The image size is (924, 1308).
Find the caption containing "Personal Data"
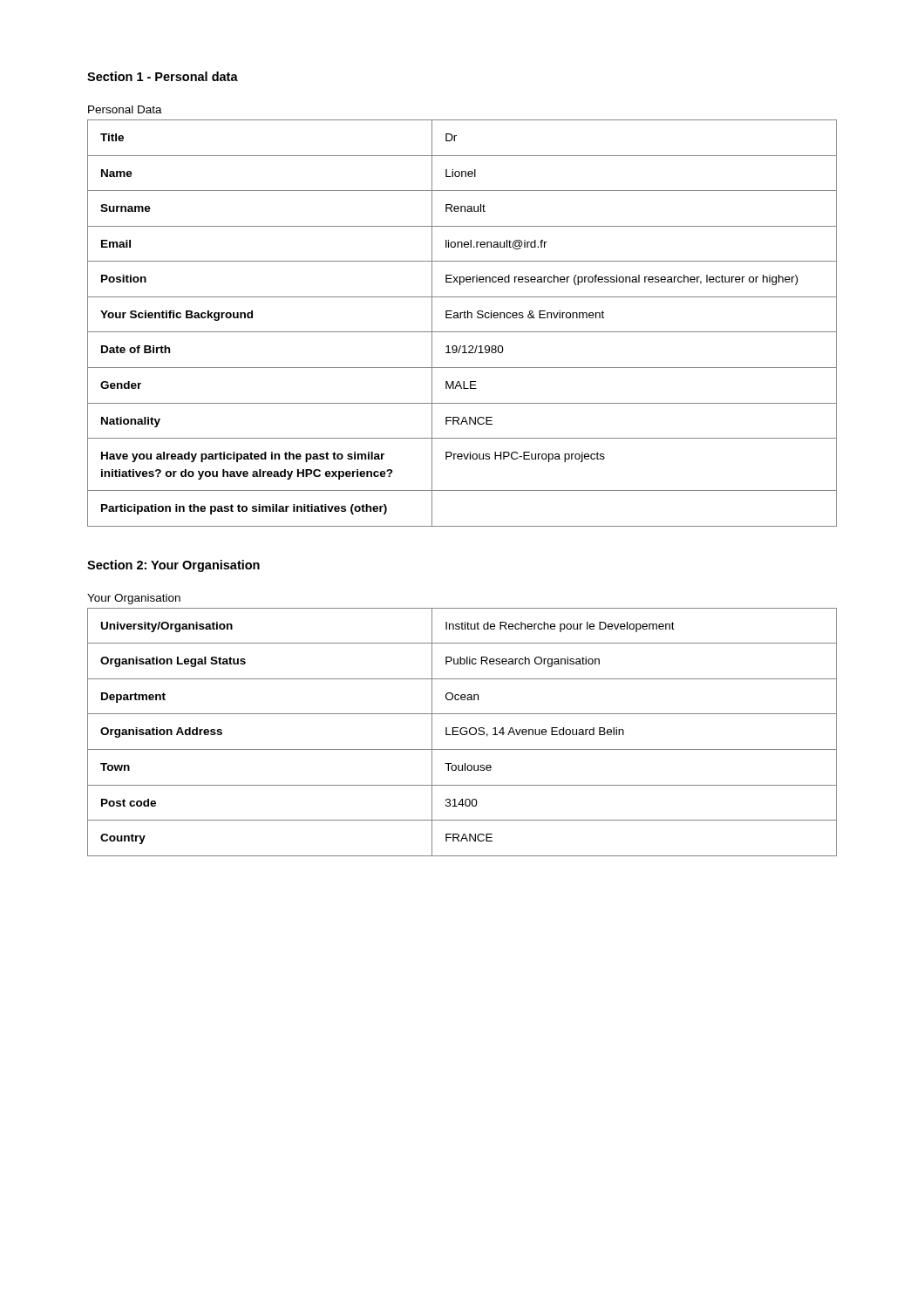(x=124, y=109)
